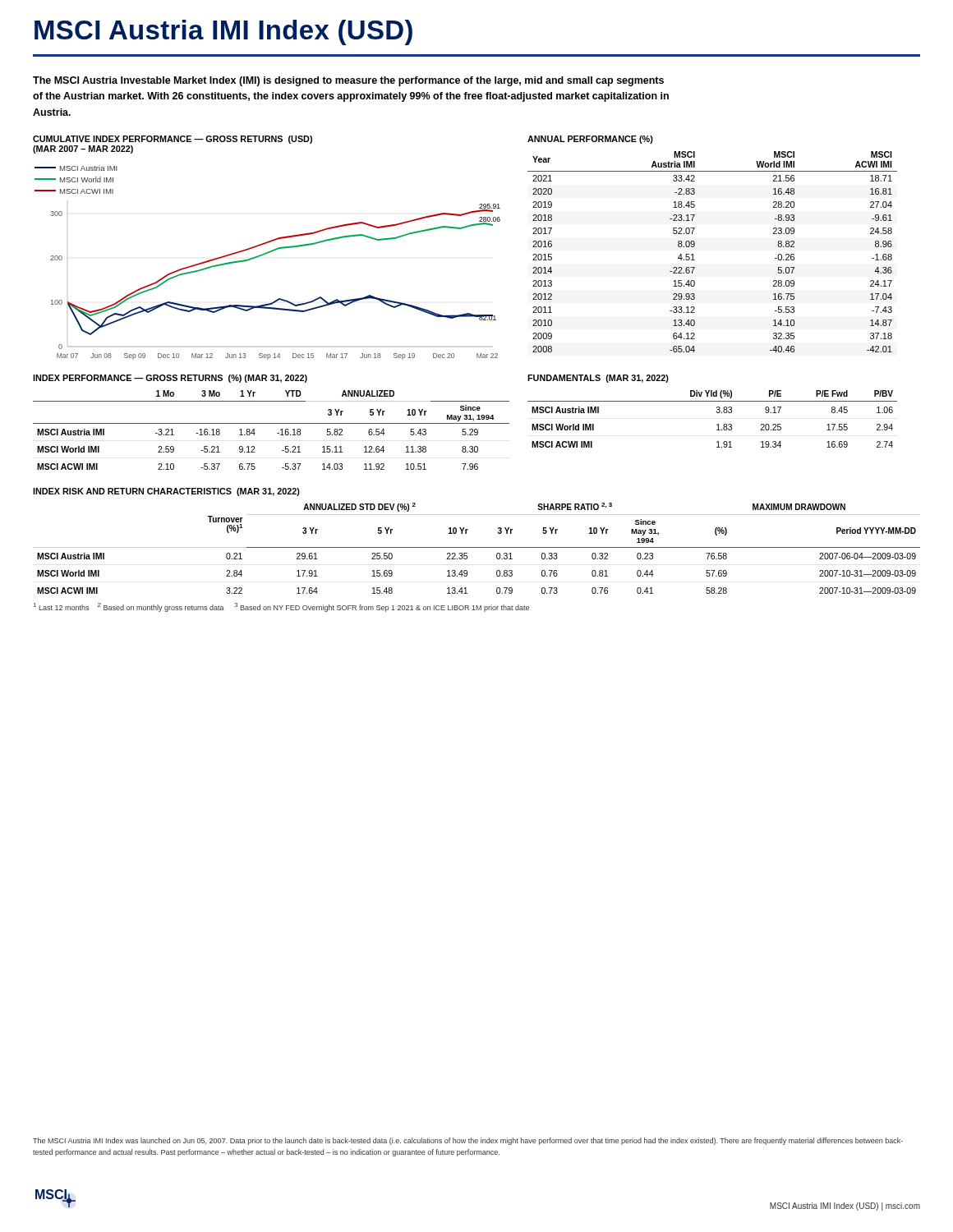Viewport: 953px width, 1232px height.
Task: Click on the table containing "Turnover (%) 1"
Action: 476,550
